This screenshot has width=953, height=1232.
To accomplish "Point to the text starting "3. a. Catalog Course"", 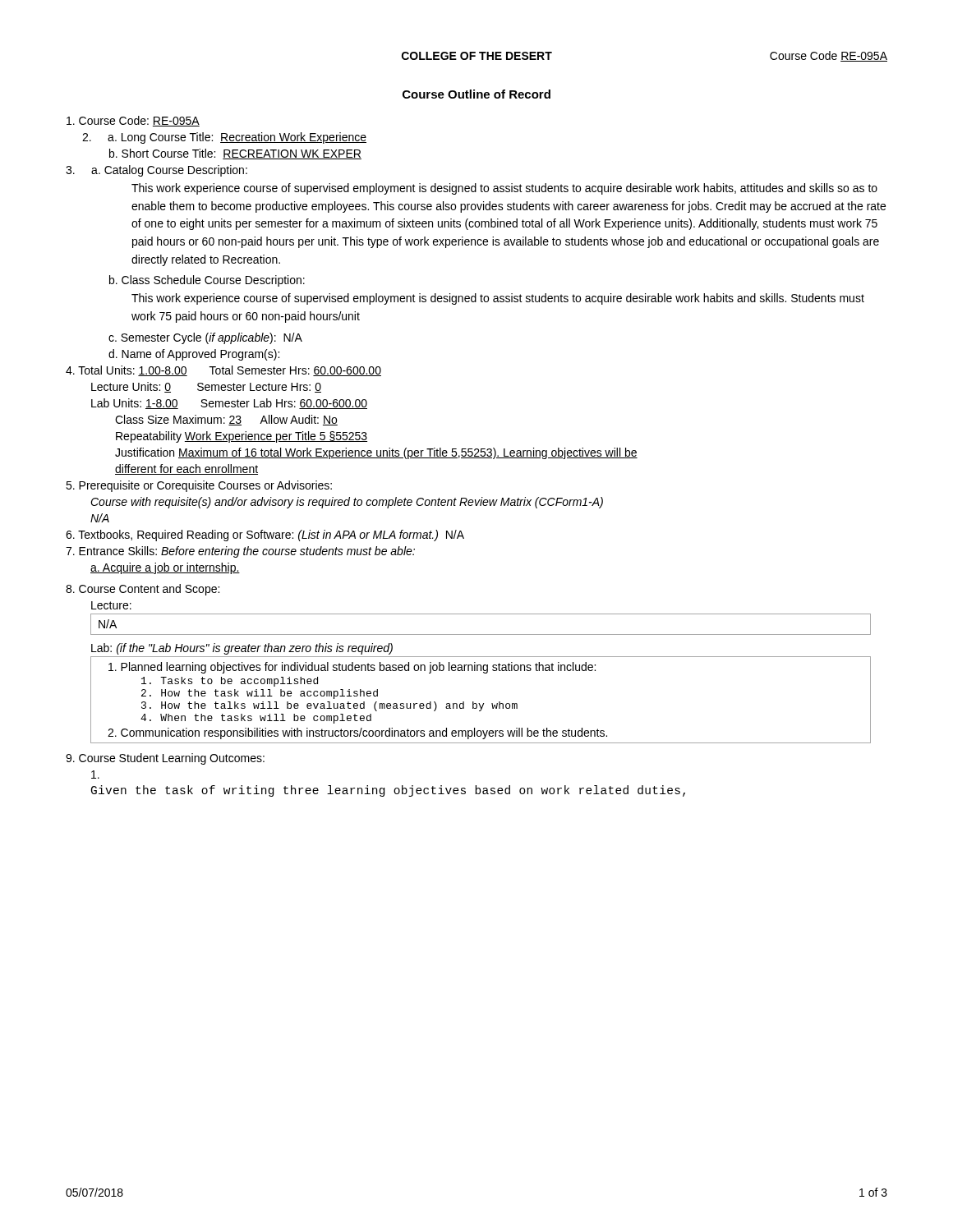I will click(157, 170).
